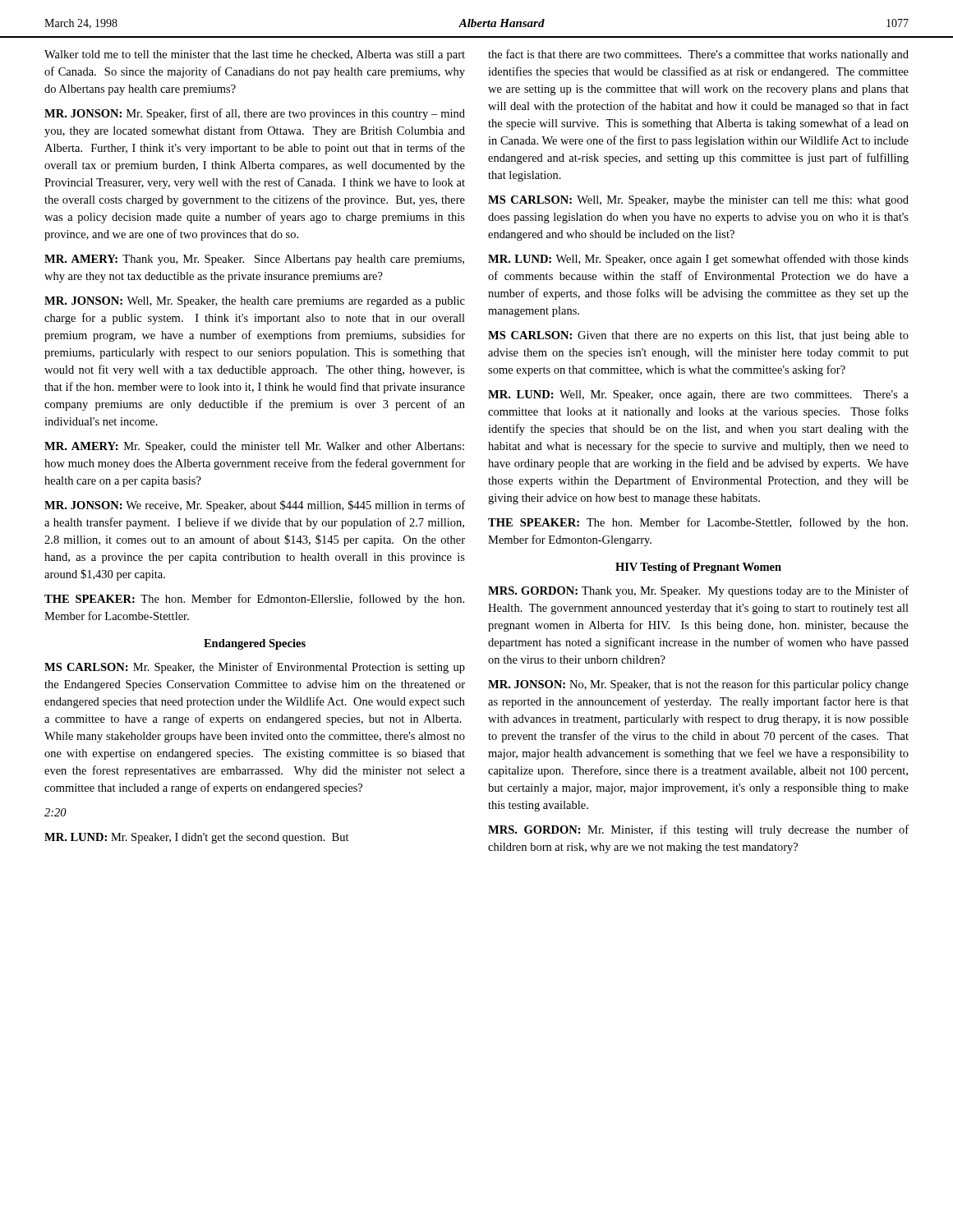
Task: Locate the block of text that opens with "the fact is that there are"
Action: (x=698, y=115)
